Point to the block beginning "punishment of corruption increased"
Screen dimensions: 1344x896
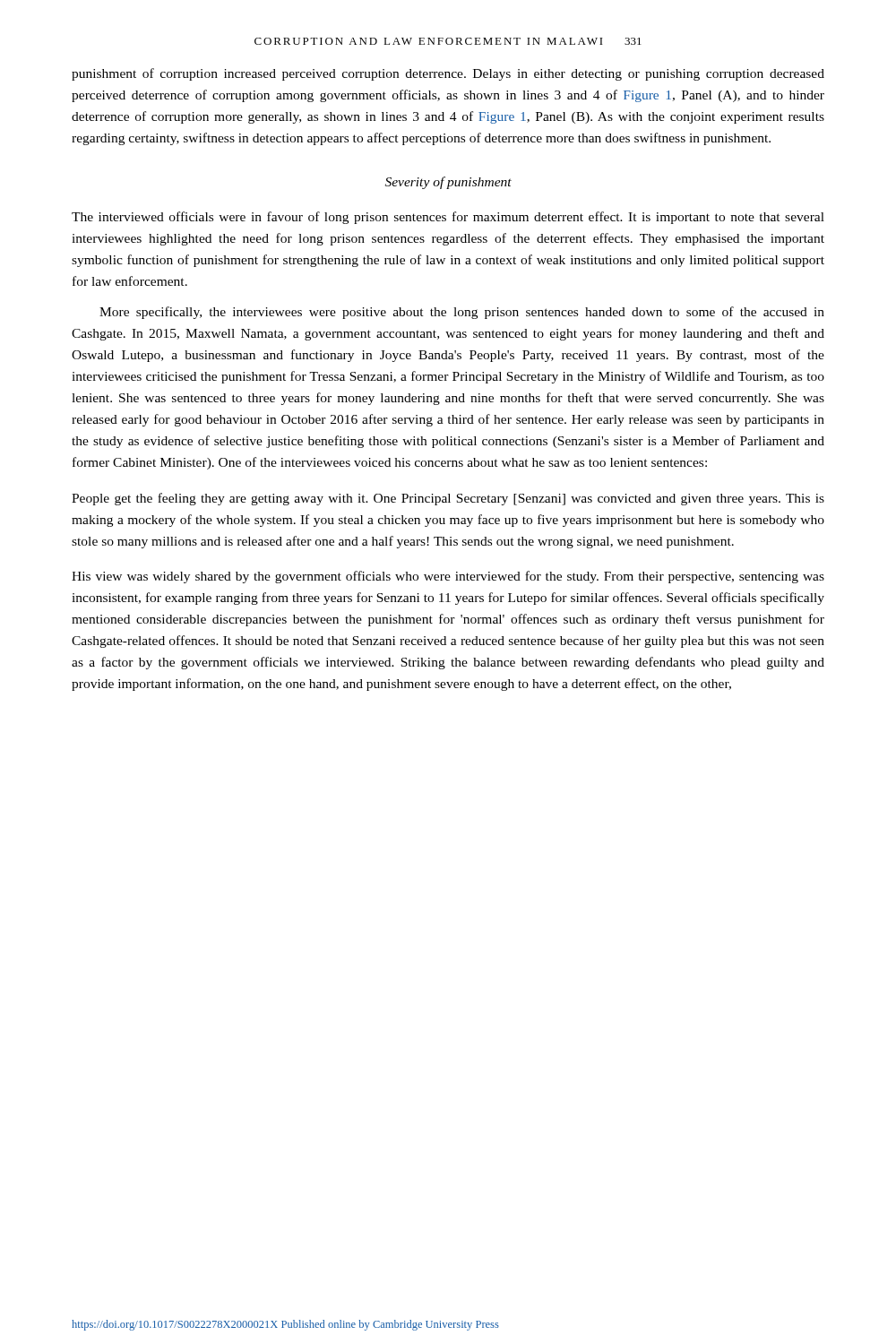(448, 106)
